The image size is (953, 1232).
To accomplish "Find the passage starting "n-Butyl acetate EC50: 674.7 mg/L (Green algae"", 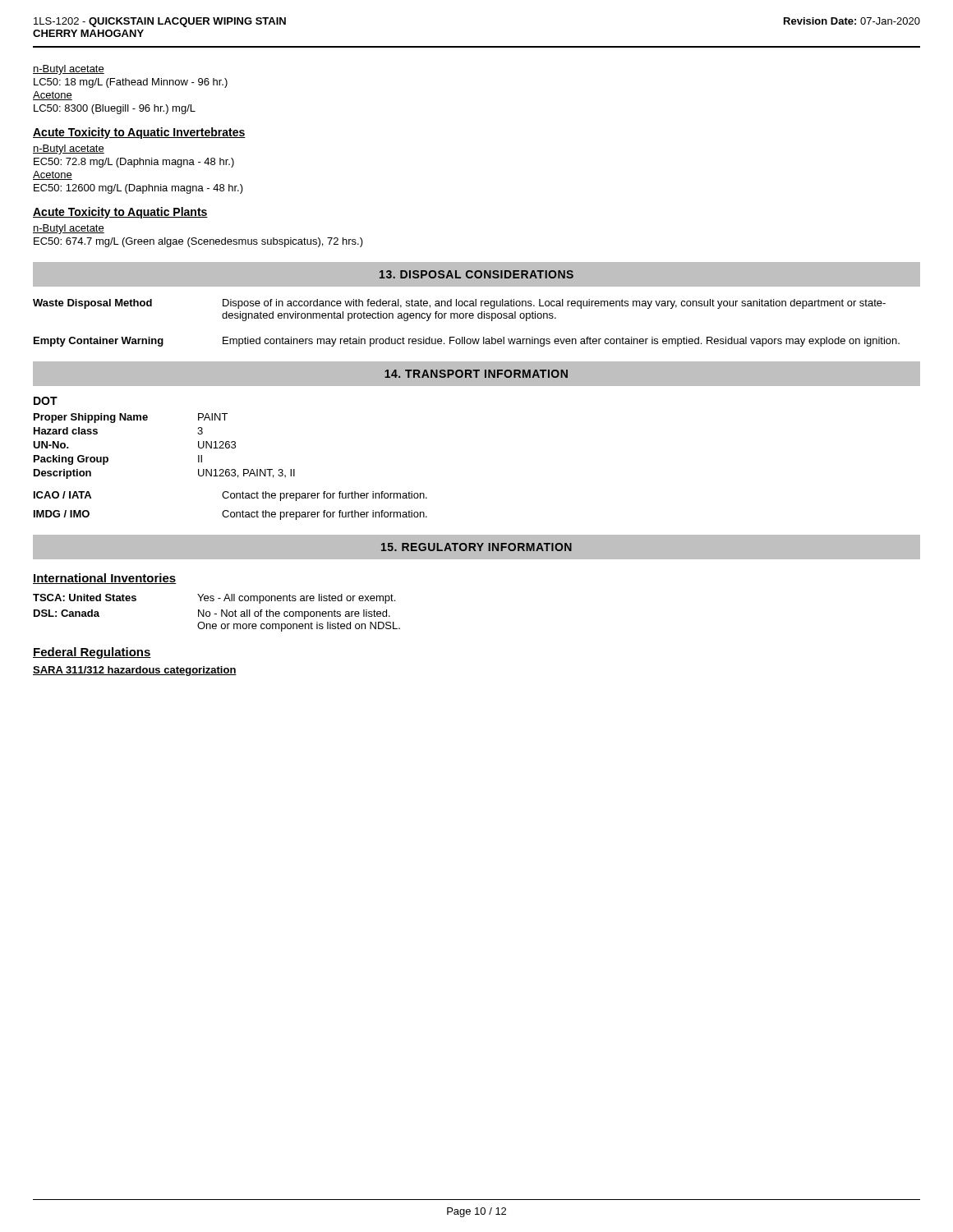I will [x=69, y=229].
